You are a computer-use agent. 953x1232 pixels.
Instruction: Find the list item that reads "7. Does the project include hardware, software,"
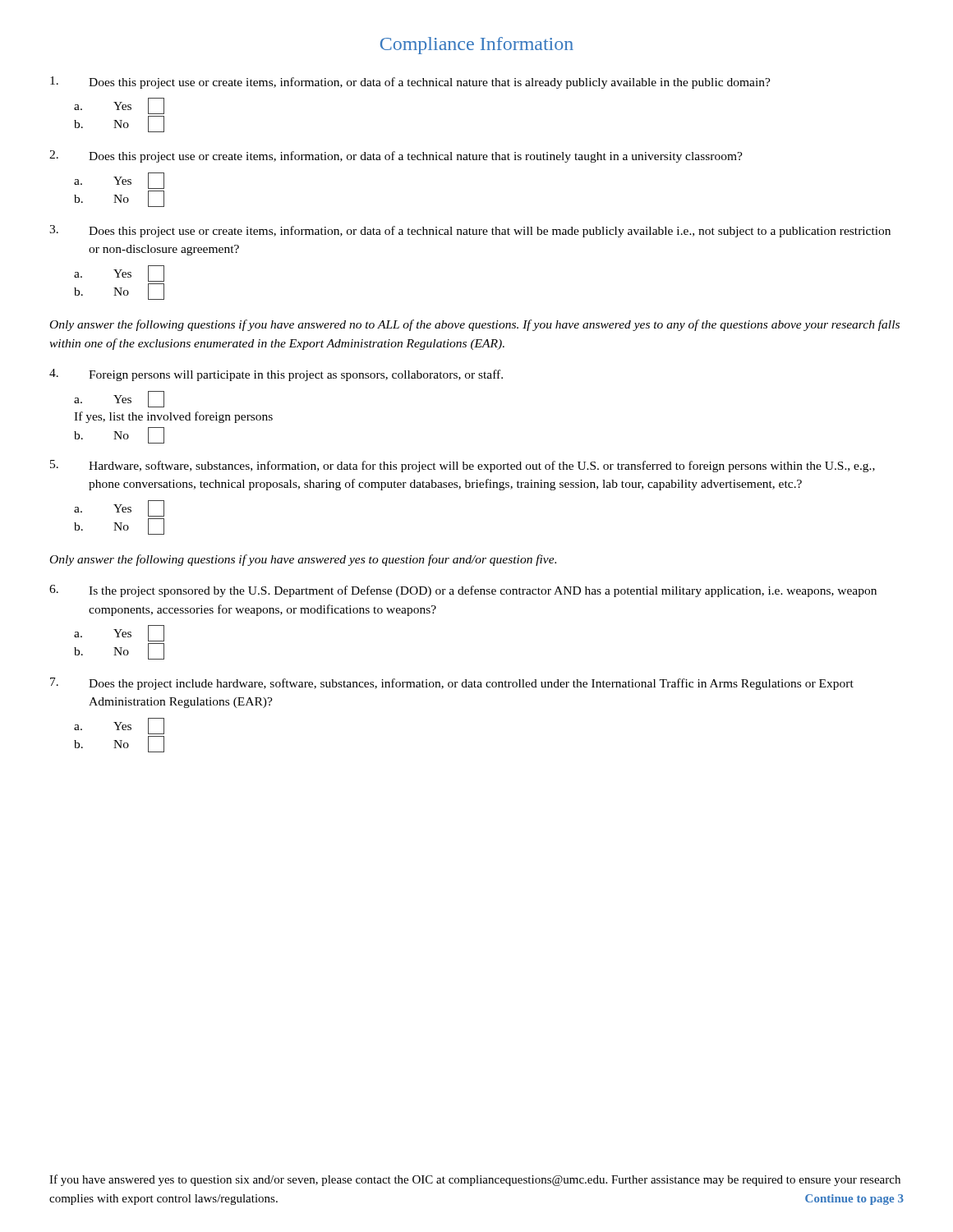pos(452,684)
